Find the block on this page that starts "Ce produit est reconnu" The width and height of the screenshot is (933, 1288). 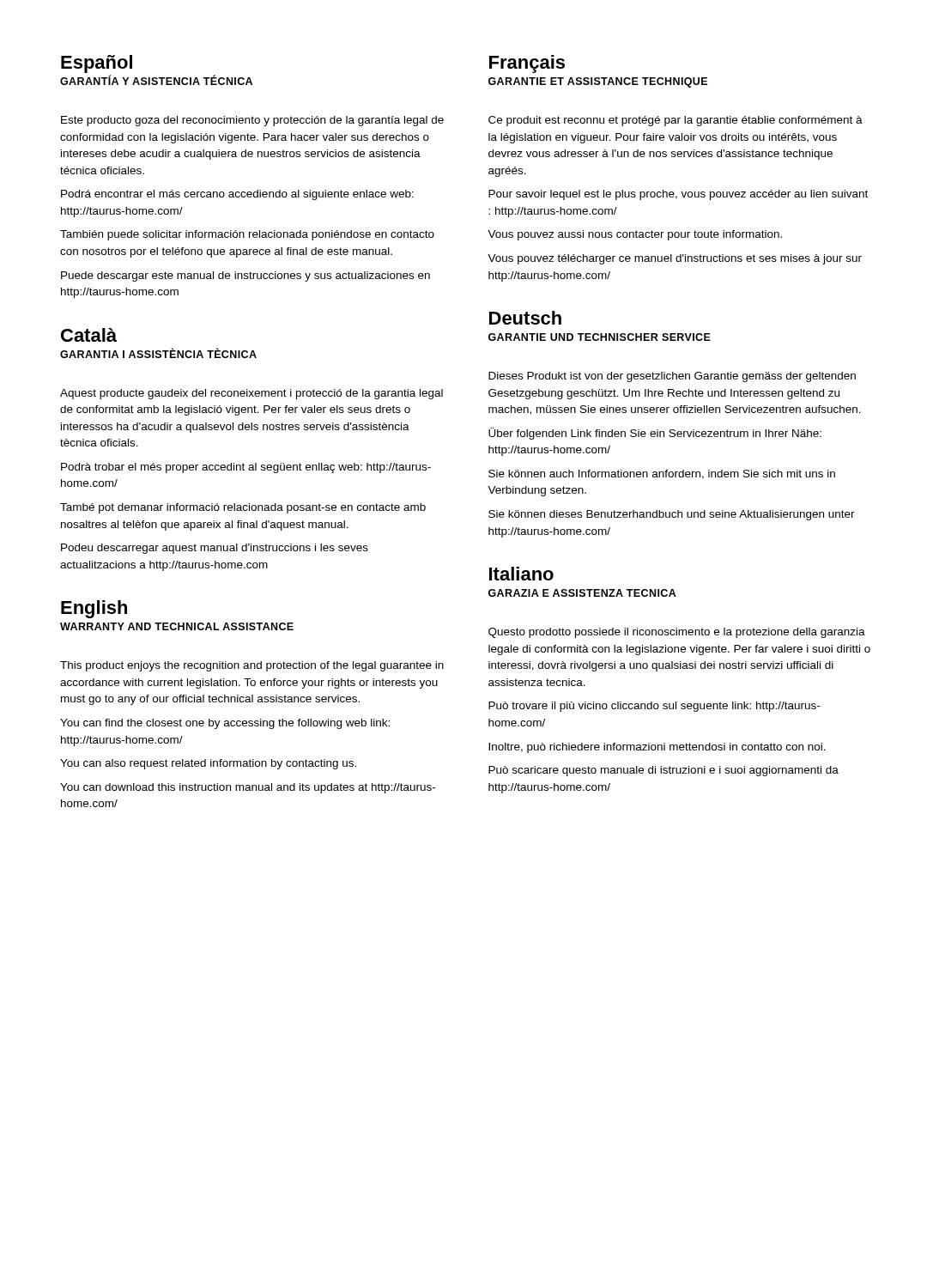click(x=680, y=198)
